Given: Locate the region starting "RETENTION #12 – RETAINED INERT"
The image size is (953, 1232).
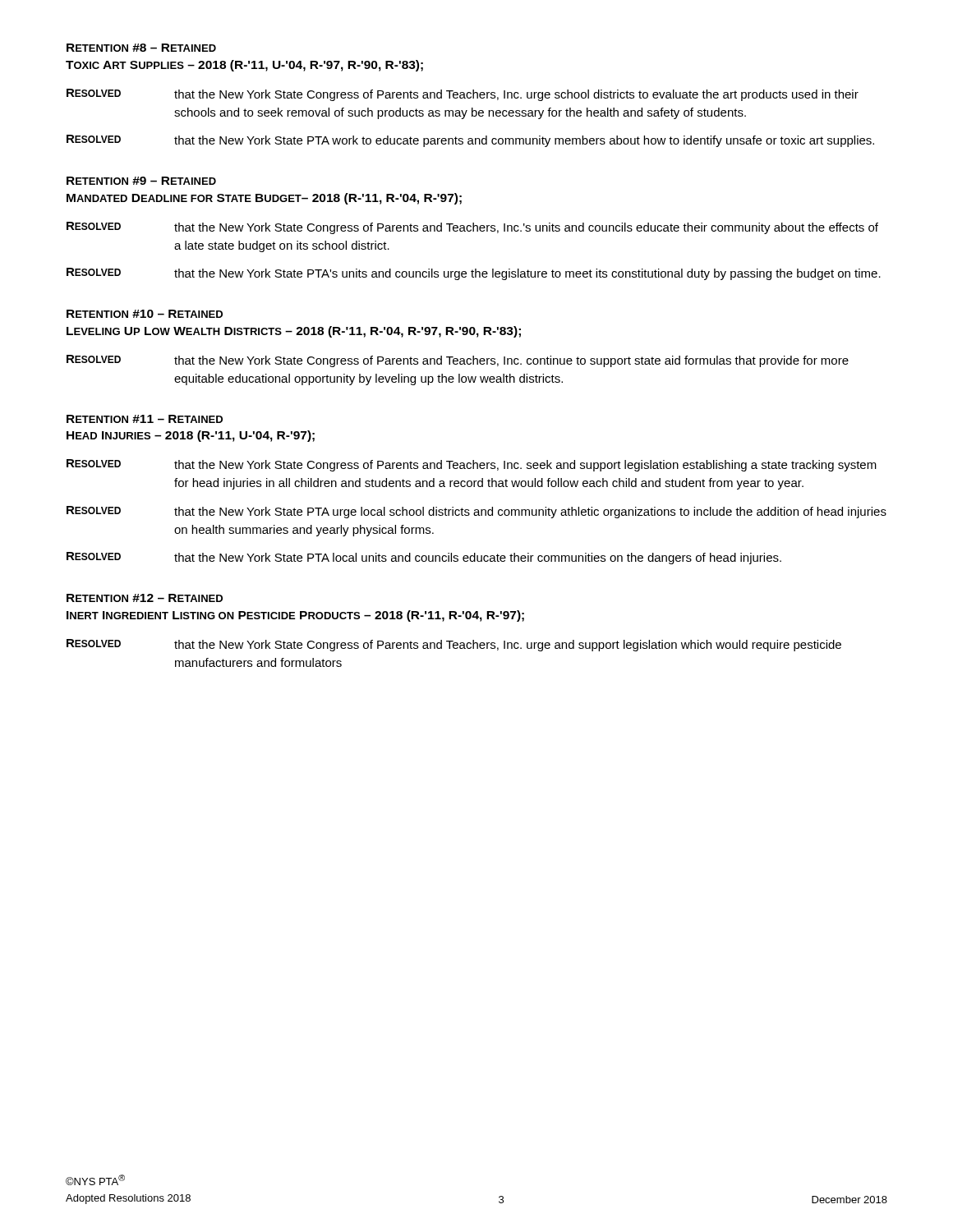Looking at the screenshot, I should pos(476,607).
